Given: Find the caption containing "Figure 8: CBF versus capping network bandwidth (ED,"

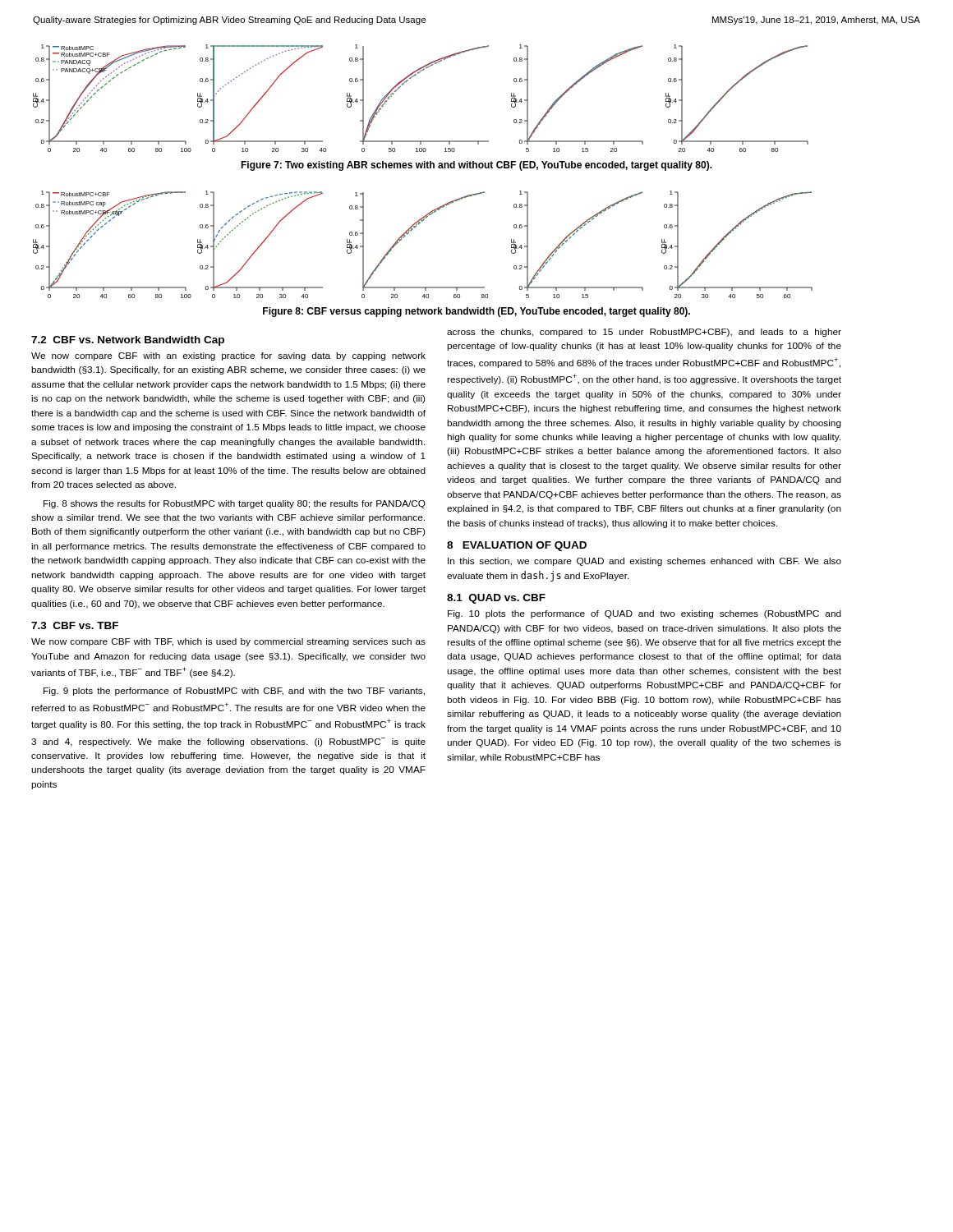Looking at the screenshot, I should tap(476, 311).
